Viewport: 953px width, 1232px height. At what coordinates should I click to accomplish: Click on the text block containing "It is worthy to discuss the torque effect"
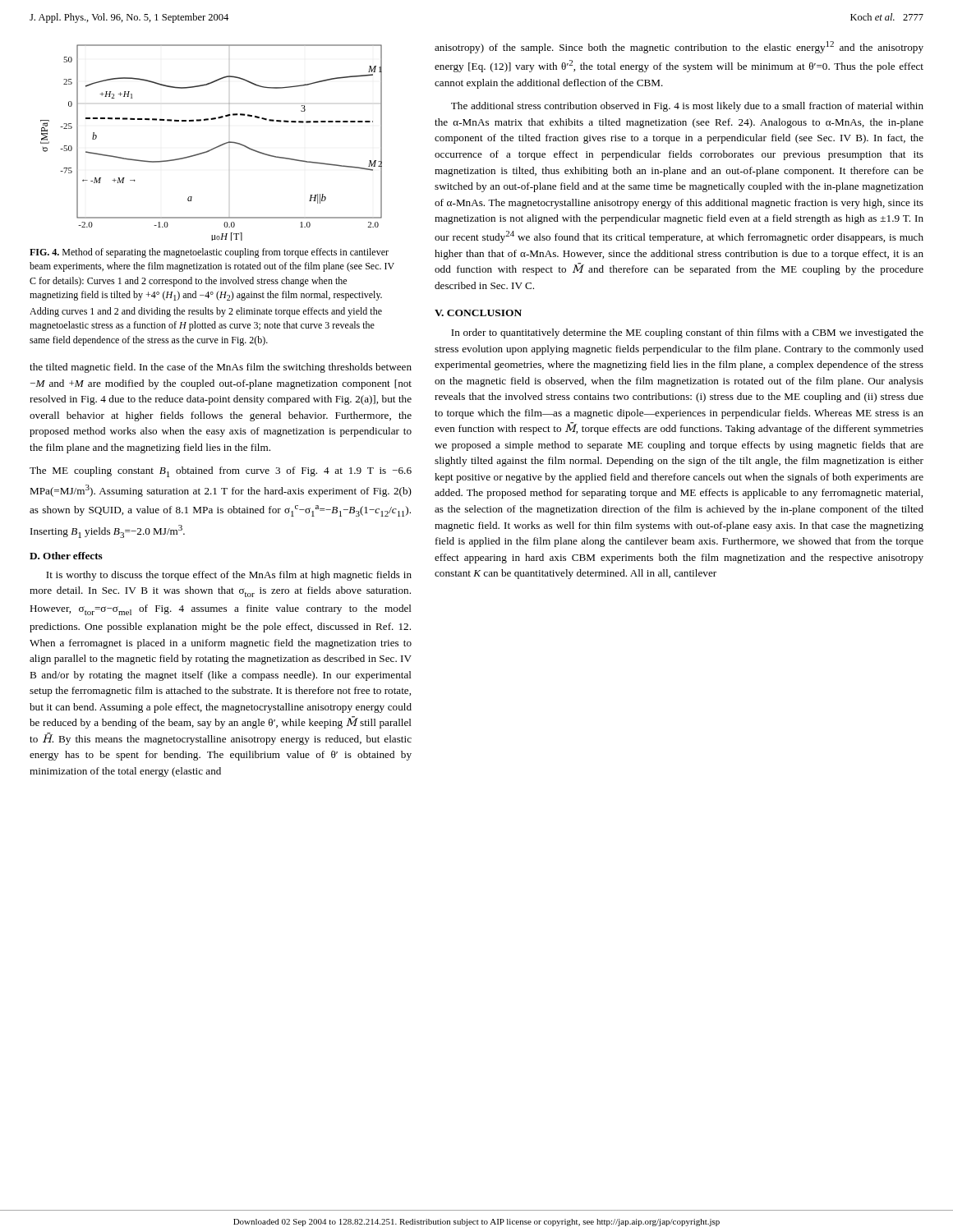tap(221, 673)
